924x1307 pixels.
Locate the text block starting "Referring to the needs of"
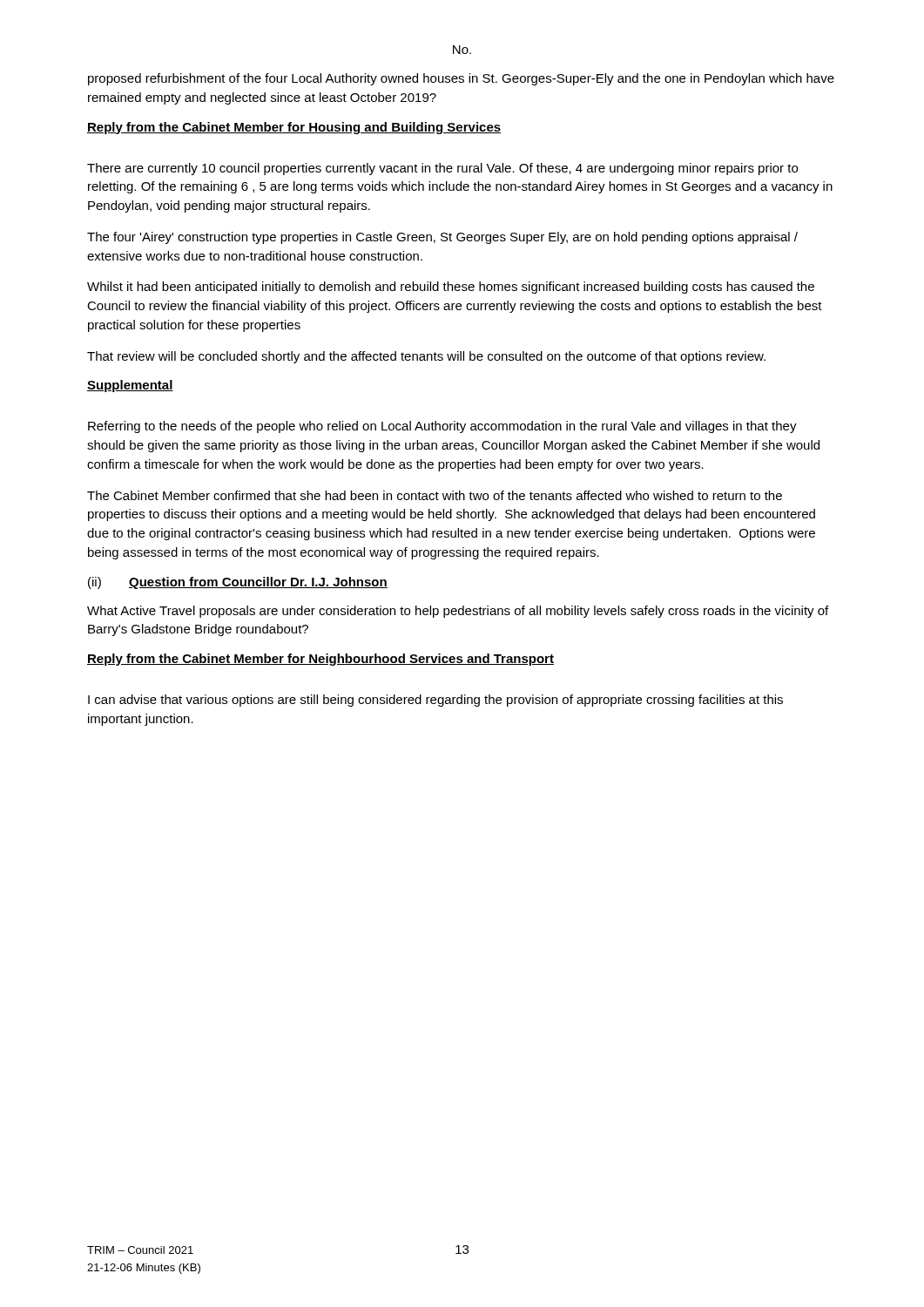pyautogui.click(x=462, y=445)
